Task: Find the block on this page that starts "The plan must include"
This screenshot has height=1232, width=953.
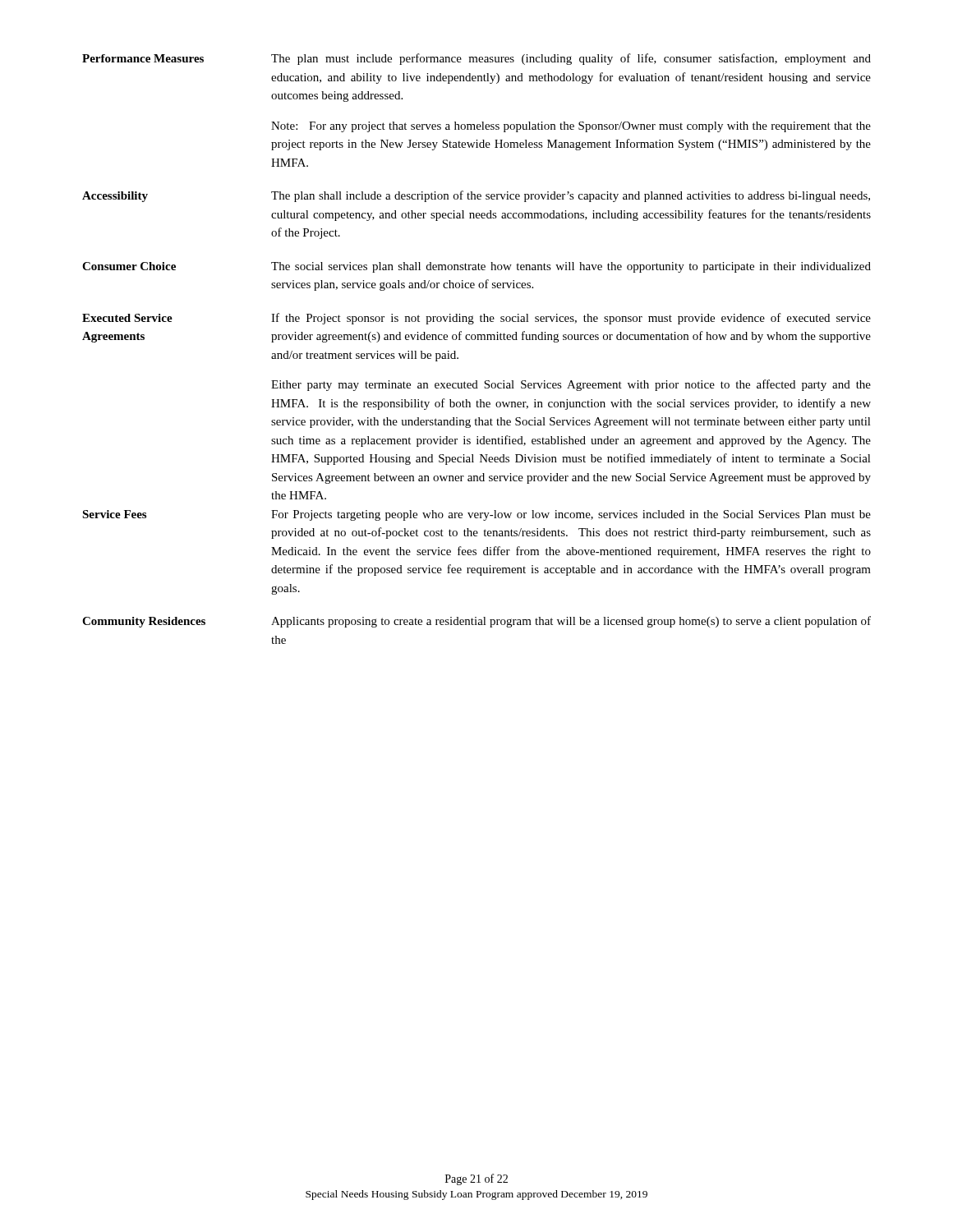Action: tap(571, 59)
